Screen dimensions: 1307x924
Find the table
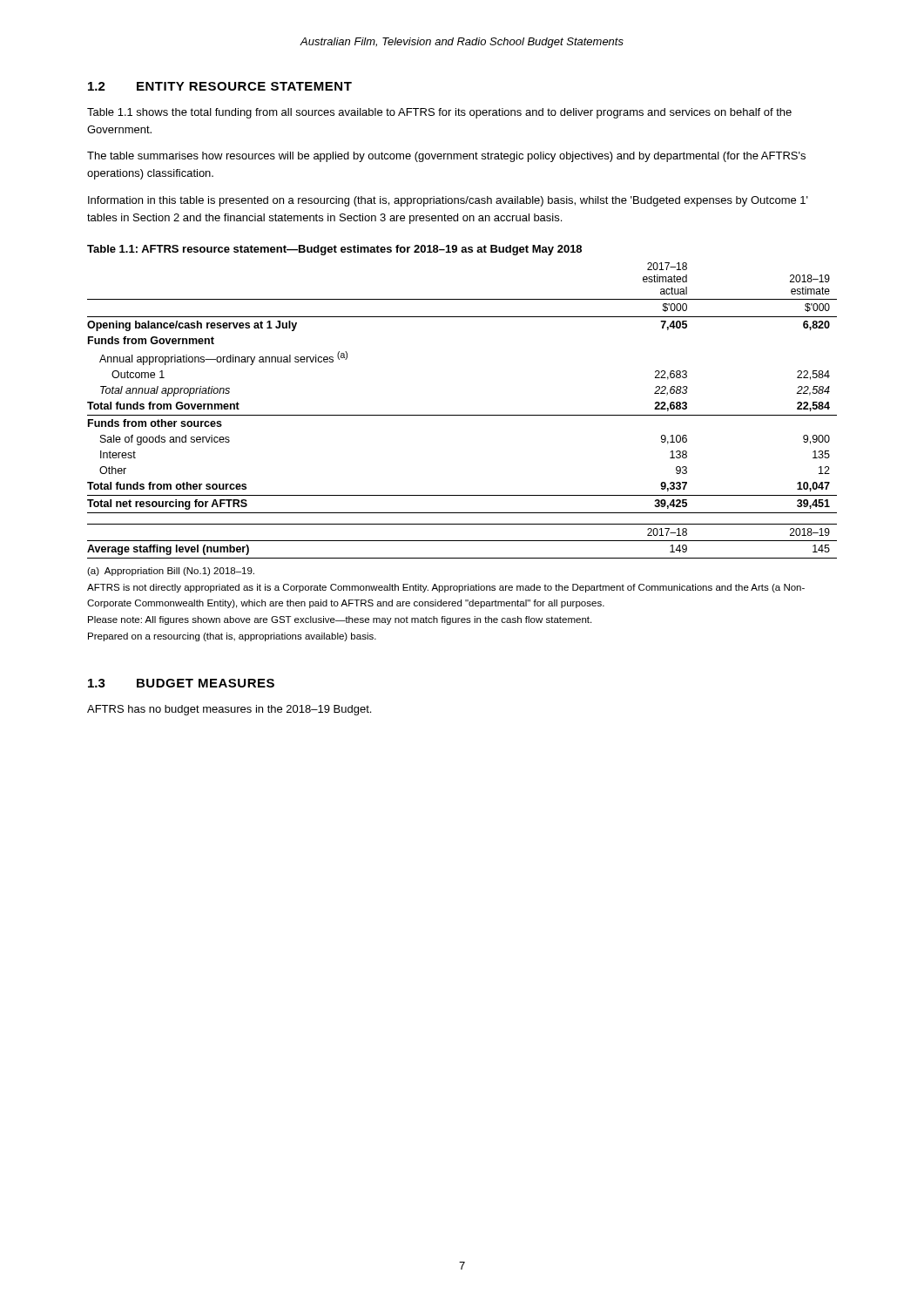point(462,409)
